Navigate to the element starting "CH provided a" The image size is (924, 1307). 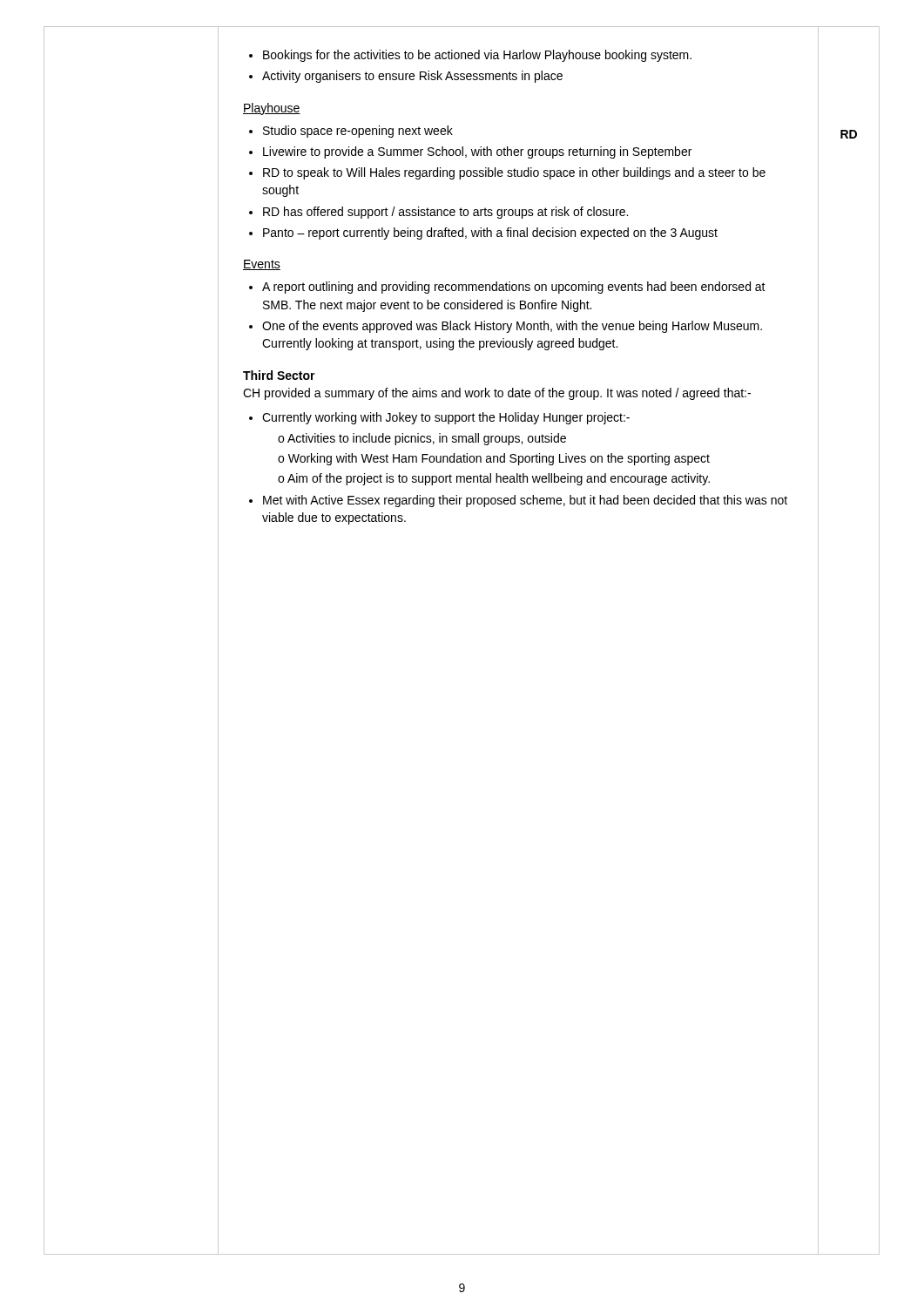coord(518,393)
